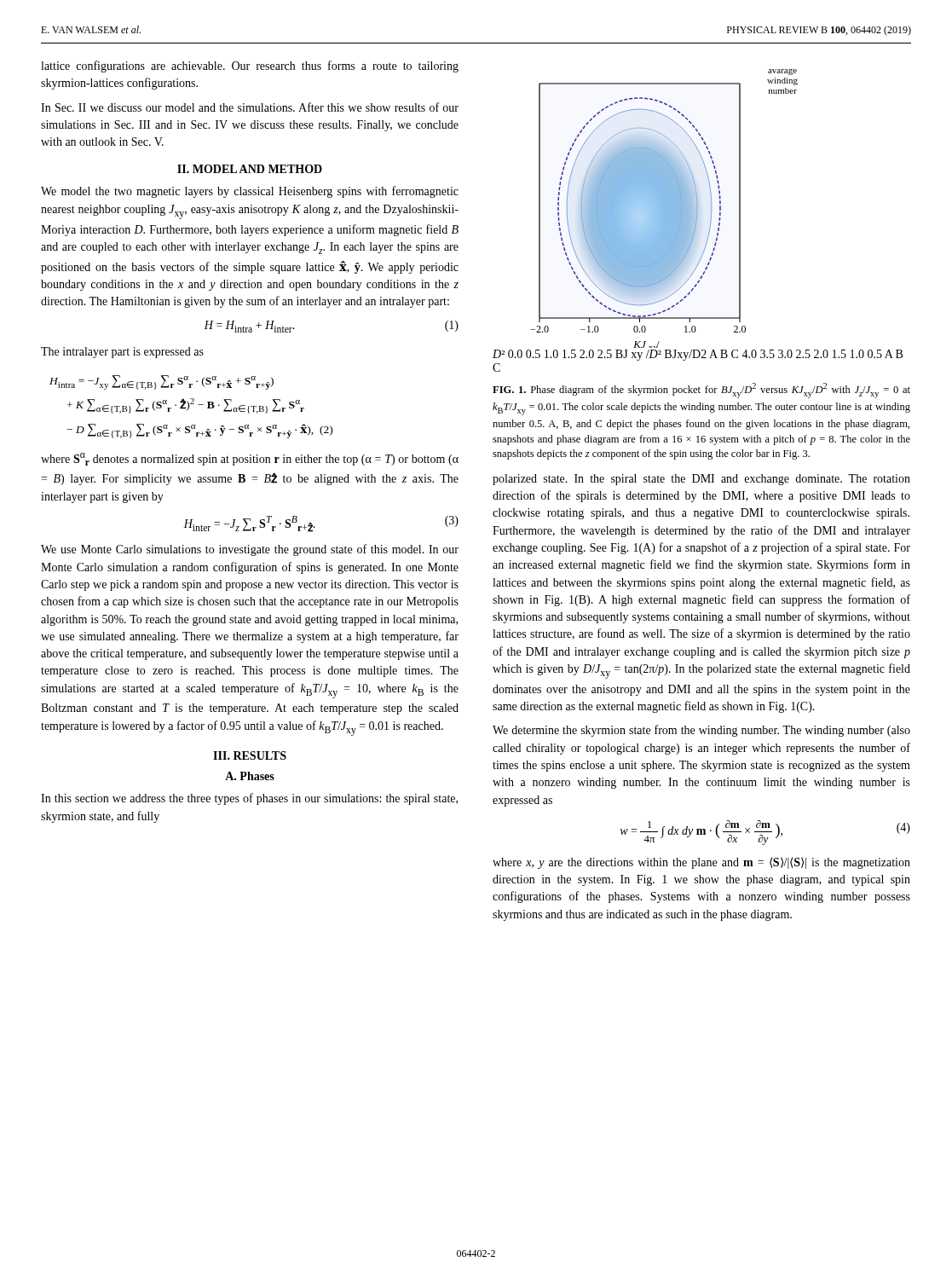The image size is (952, 1279).
Task: Select the text block starting "polarized state. In the spiral state the"
Action: coord(701,640)
